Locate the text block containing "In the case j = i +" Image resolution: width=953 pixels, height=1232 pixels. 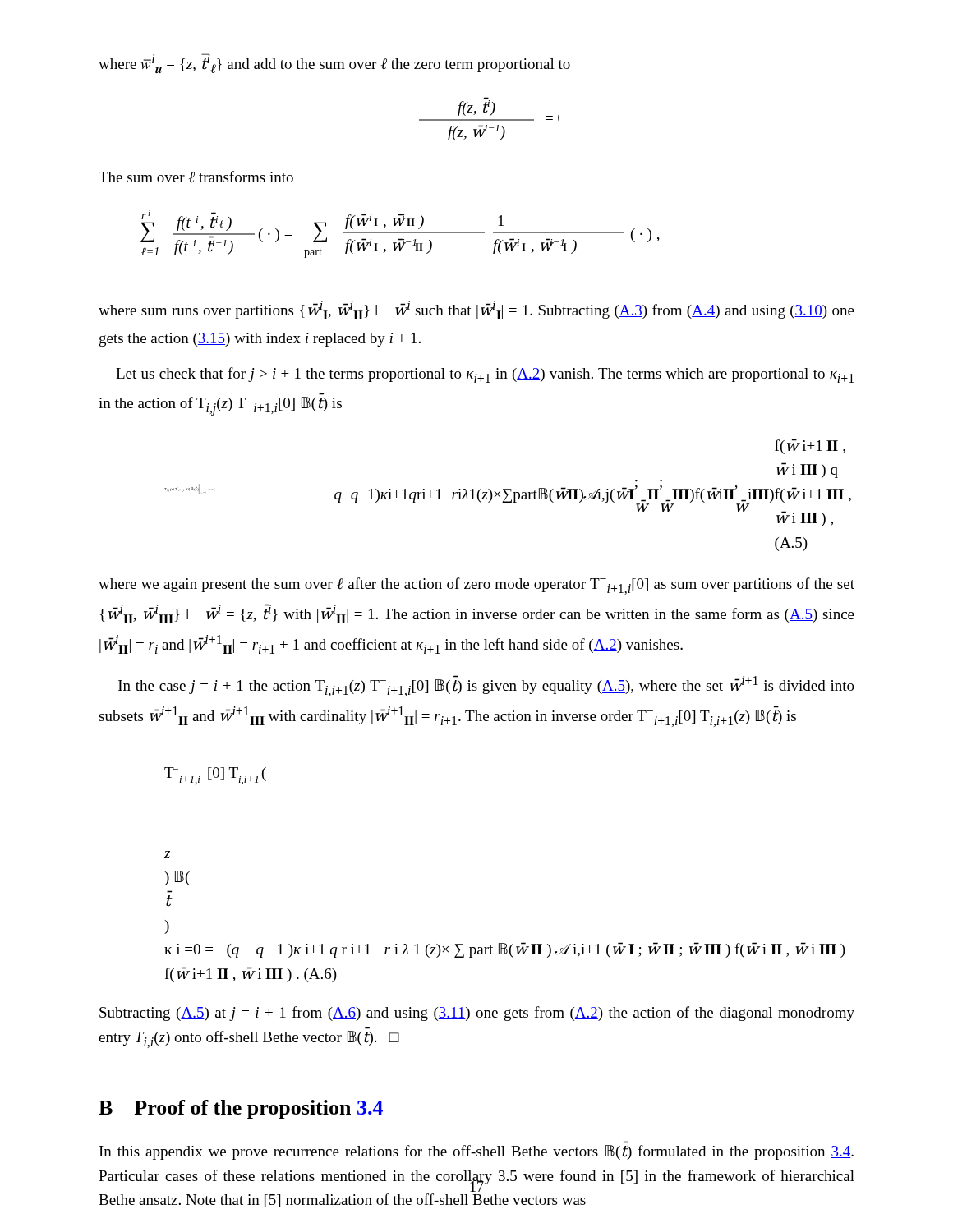click(x=476, y=701)
